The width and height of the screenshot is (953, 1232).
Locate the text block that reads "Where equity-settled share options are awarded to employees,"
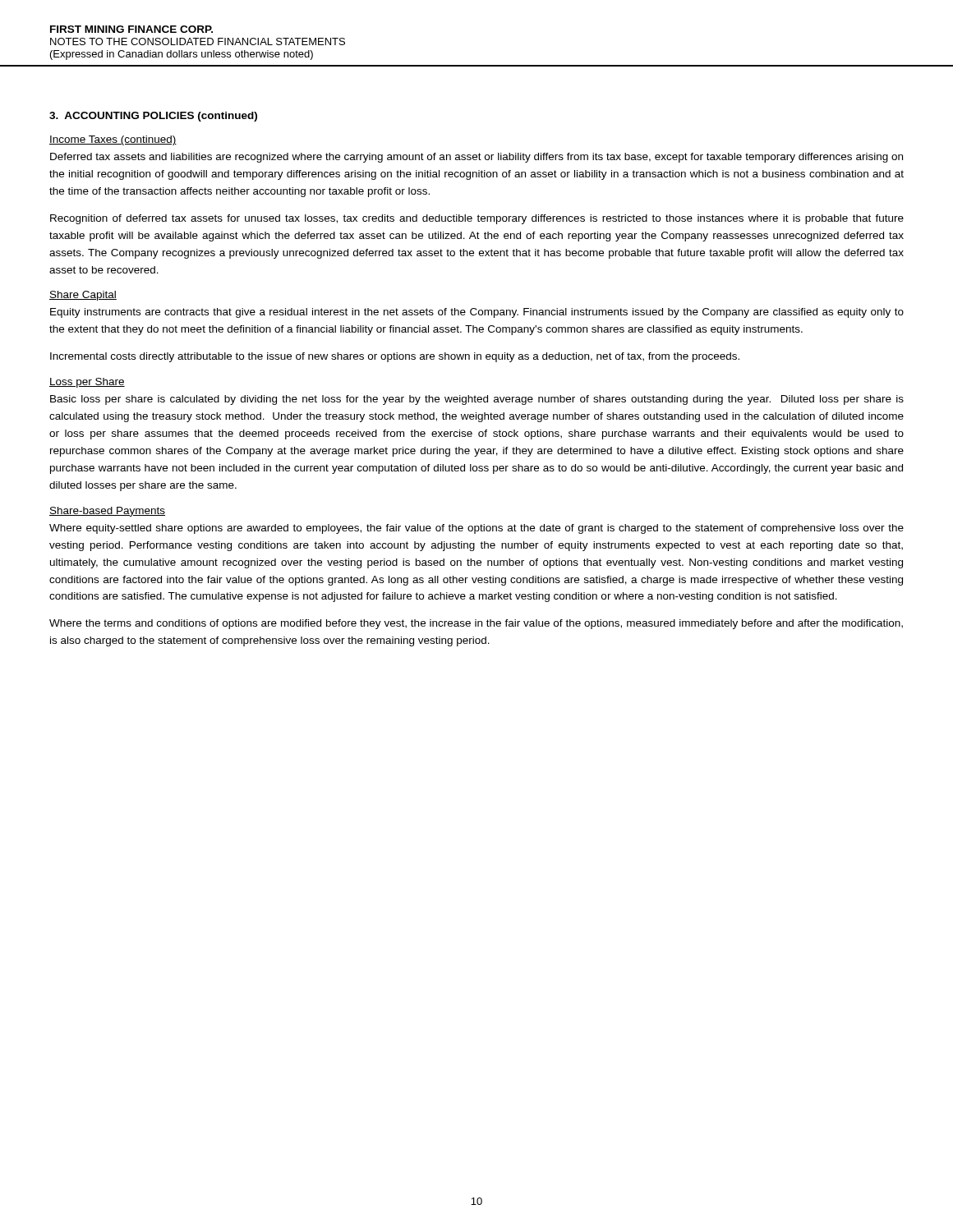[x=476, y=562]
